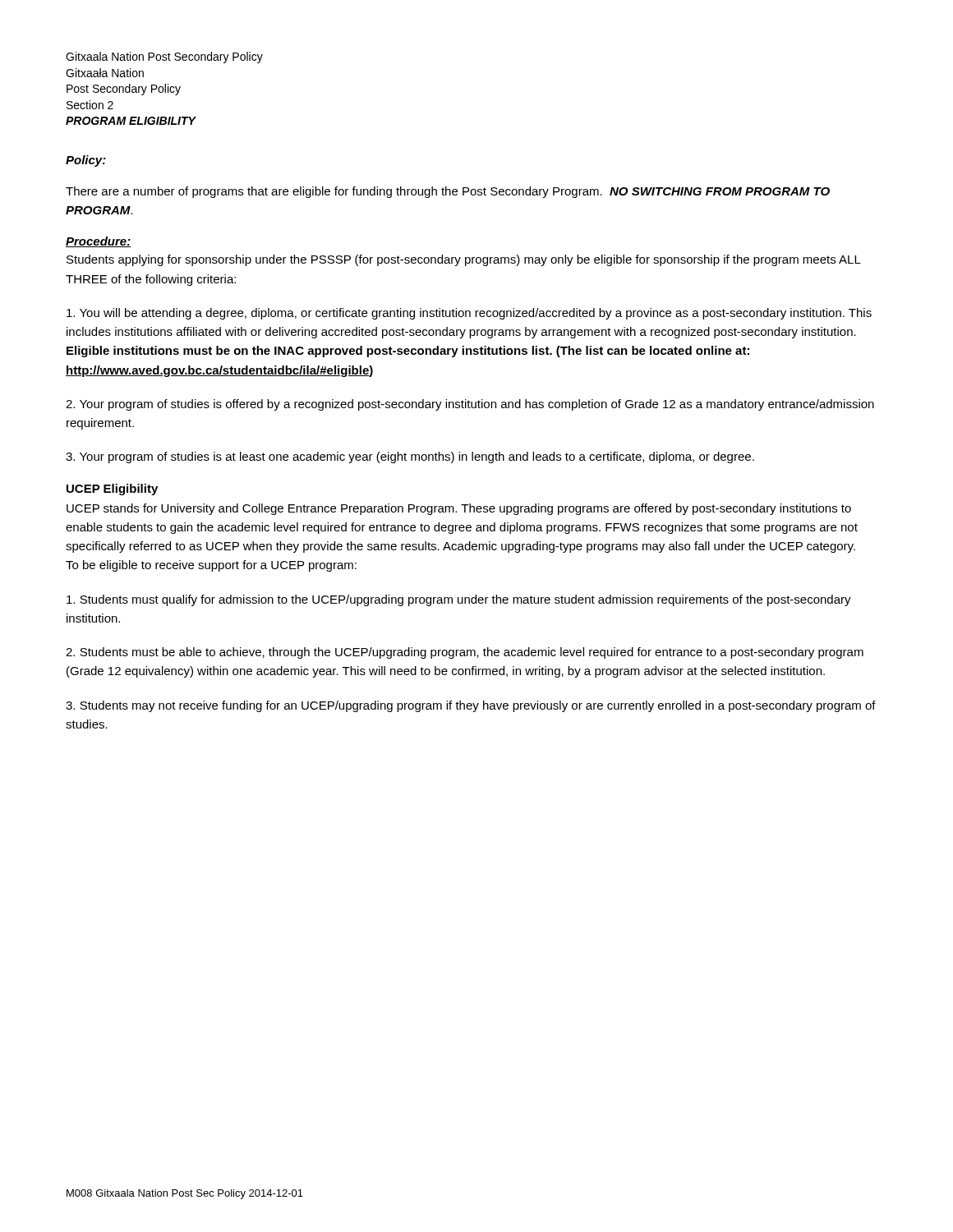Click where it says "UCEP Eligibility"
Screen dimensions: 1232x953
[112, 488]
